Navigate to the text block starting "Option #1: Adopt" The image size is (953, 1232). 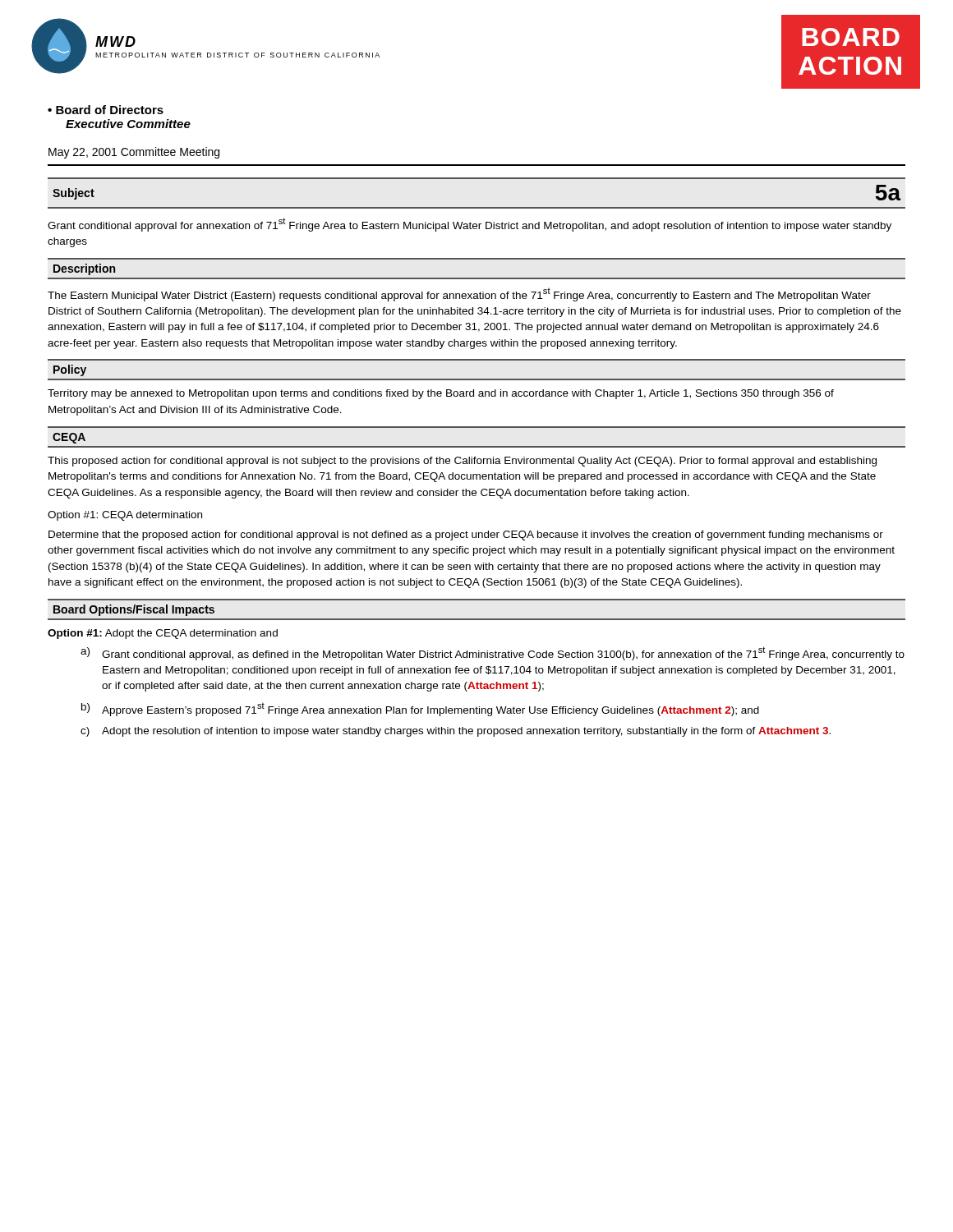(x=163, y=633)
